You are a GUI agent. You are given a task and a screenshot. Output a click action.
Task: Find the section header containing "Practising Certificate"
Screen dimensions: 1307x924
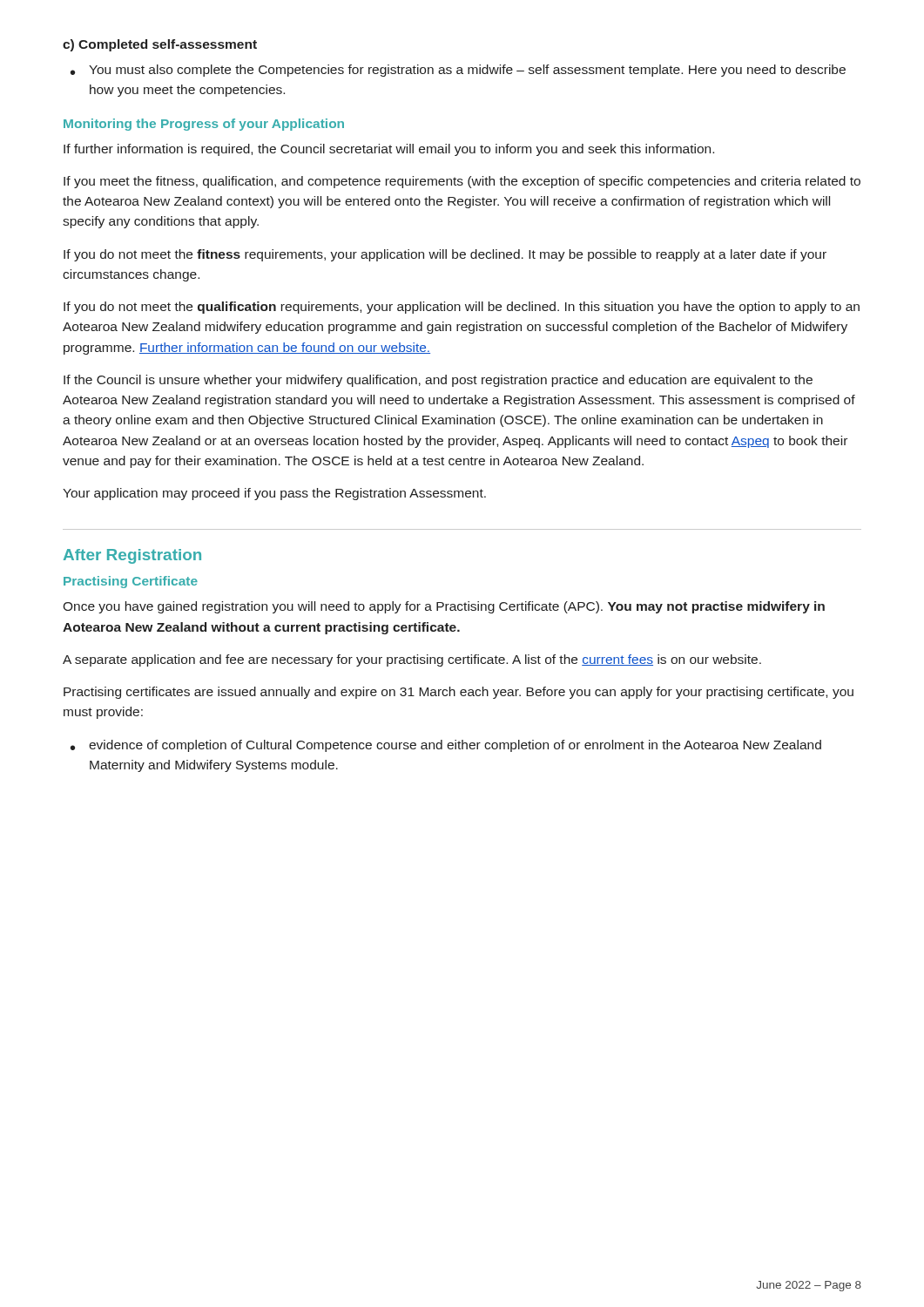130,581
